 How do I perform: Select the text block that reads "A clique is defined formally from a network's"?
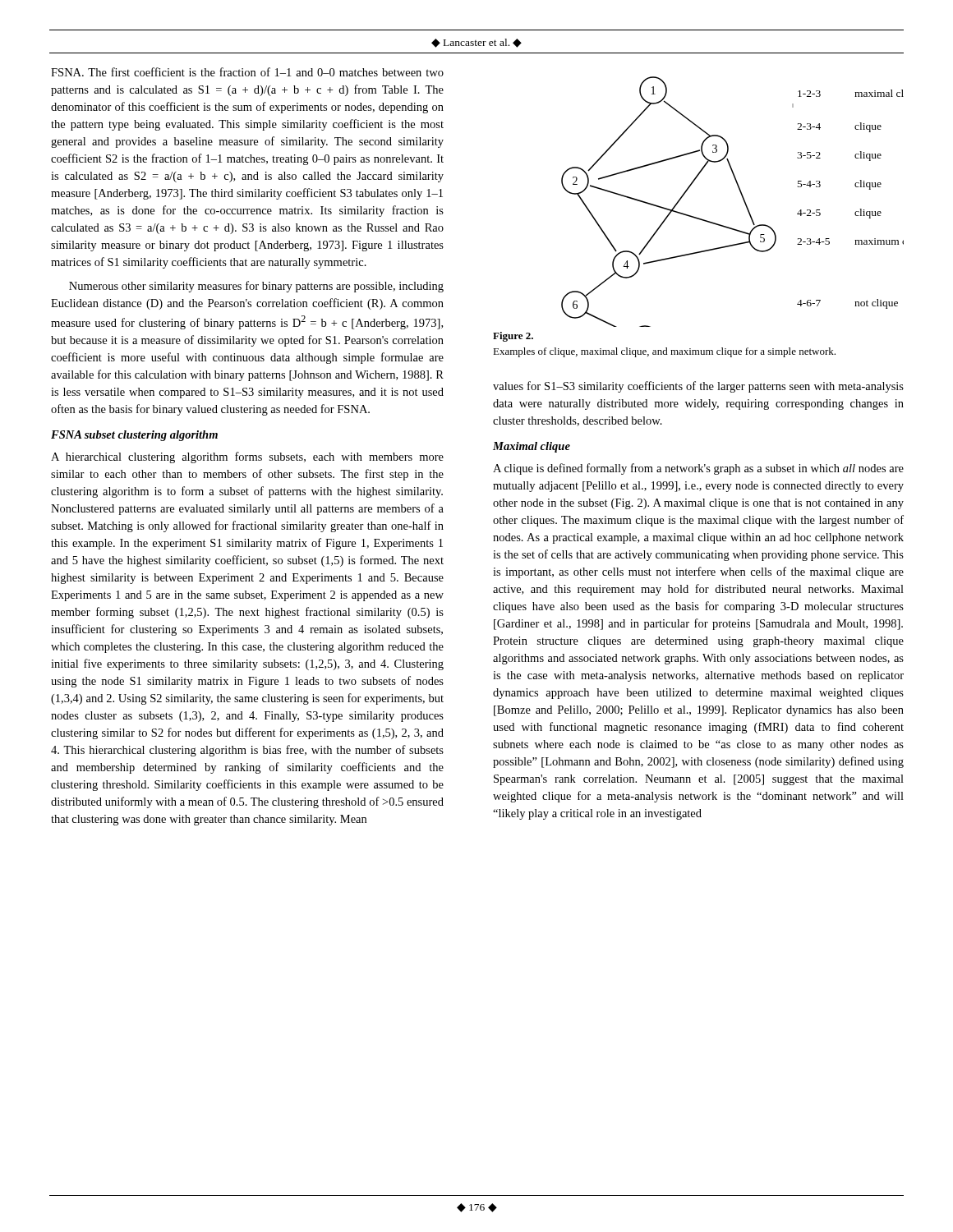(x=698, y=641)
